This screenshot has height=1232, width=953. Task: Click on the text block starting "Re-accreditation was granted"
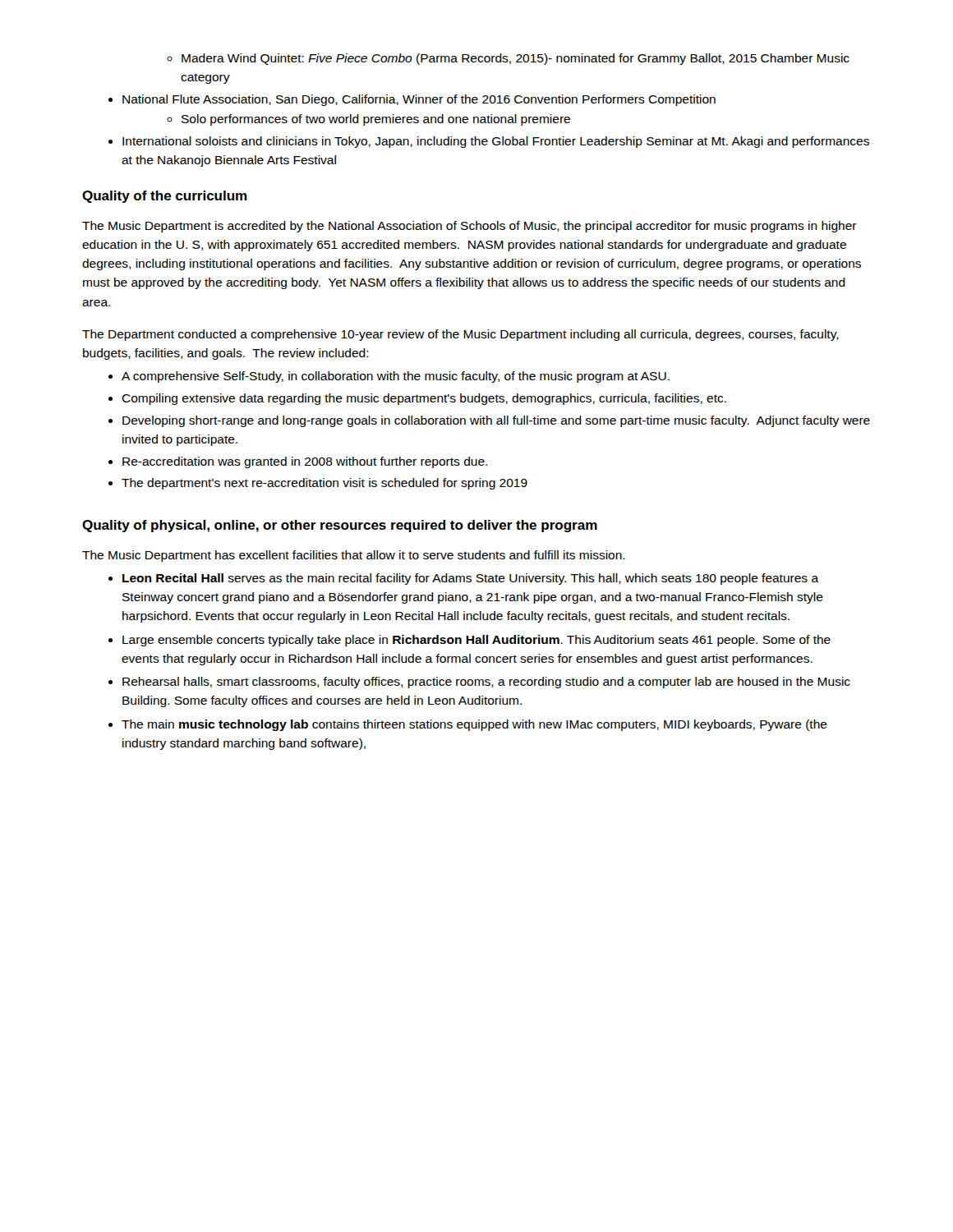click(x=476, y=462)
